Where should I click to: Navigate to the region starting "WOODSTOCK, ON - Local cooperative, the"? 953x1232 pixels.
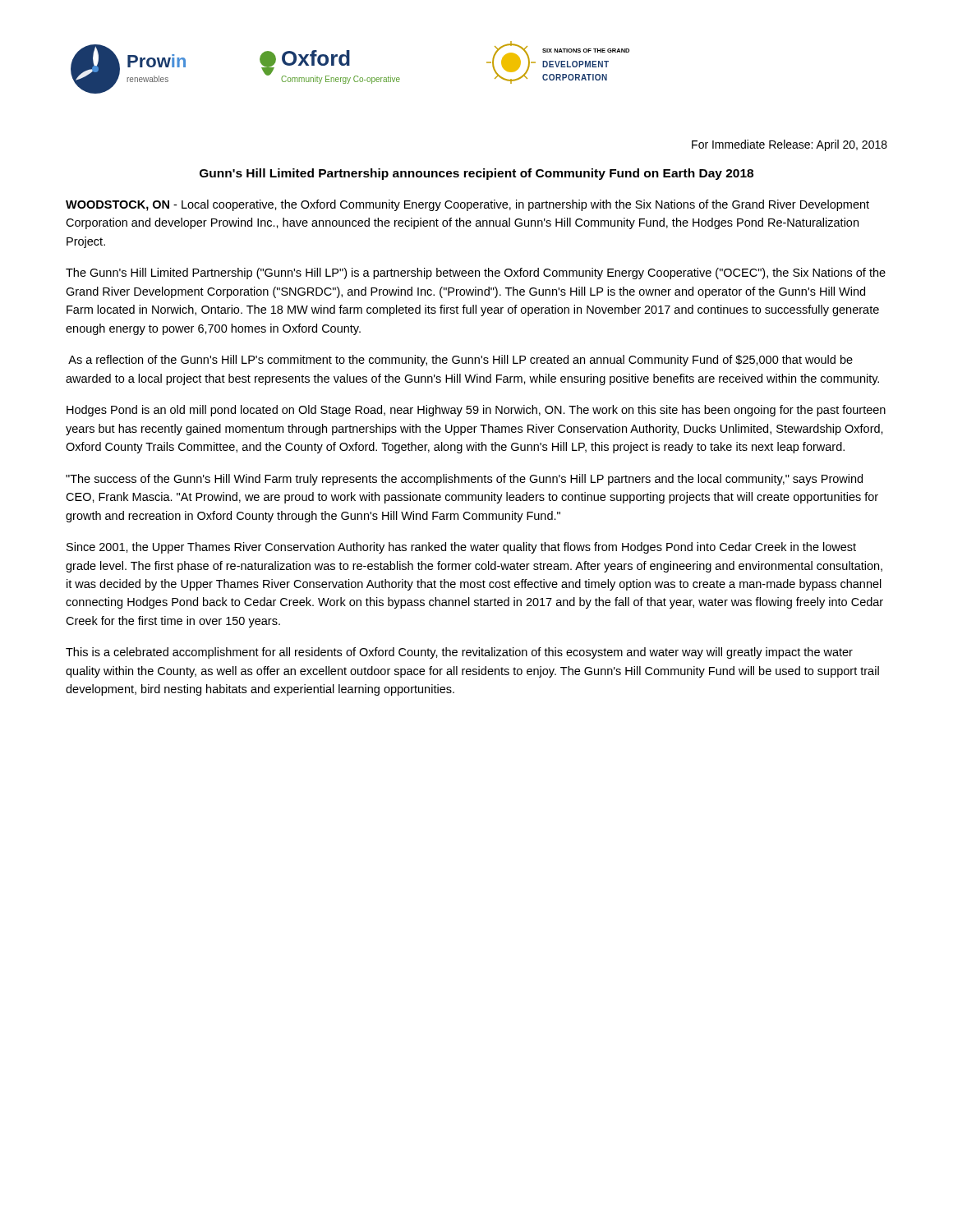click(x=467, y=223)
